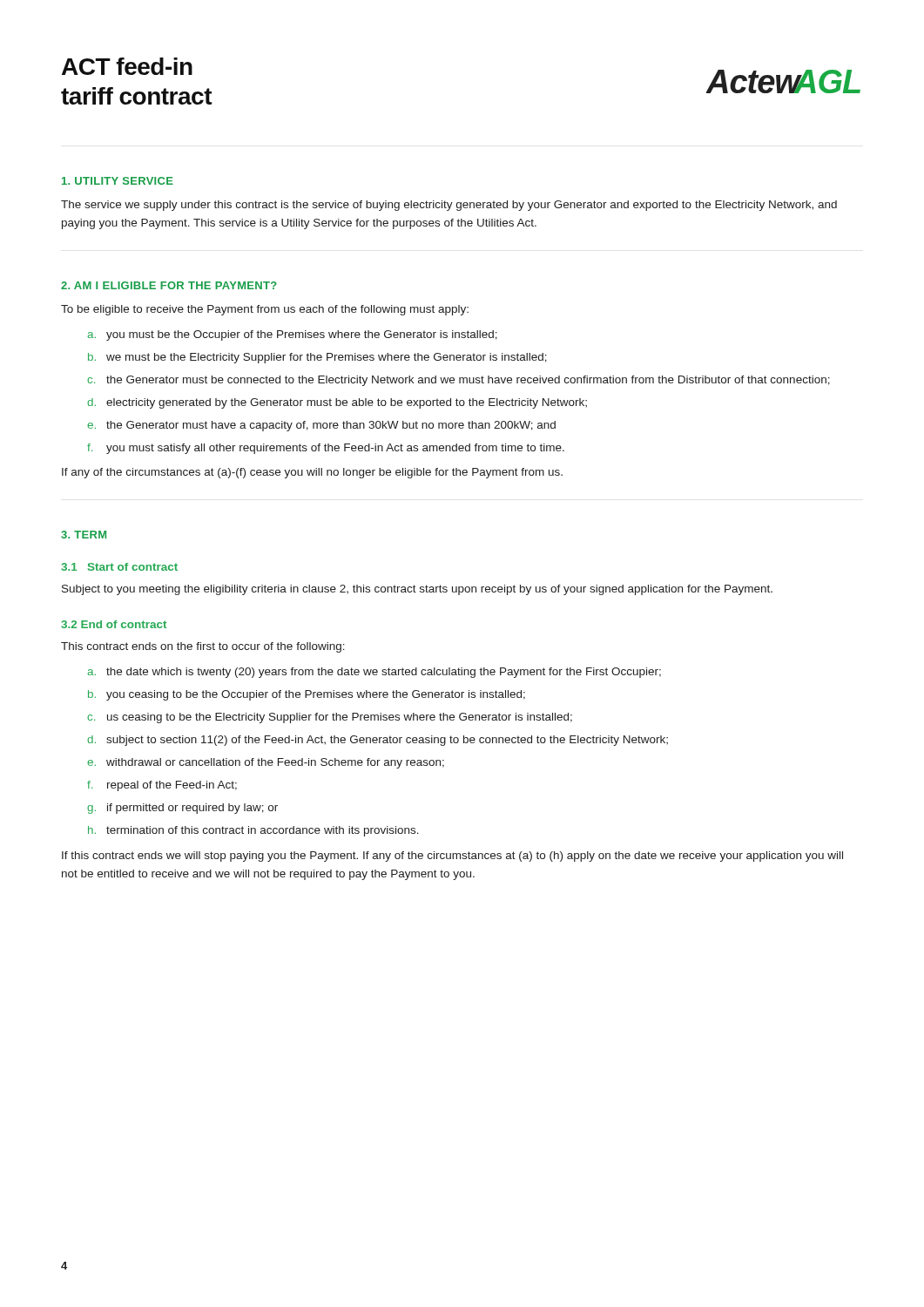Point to the block beginning "If any of the circumstances"
Viewport: 924px width, 1307px height.
click(x=312, y=472)
